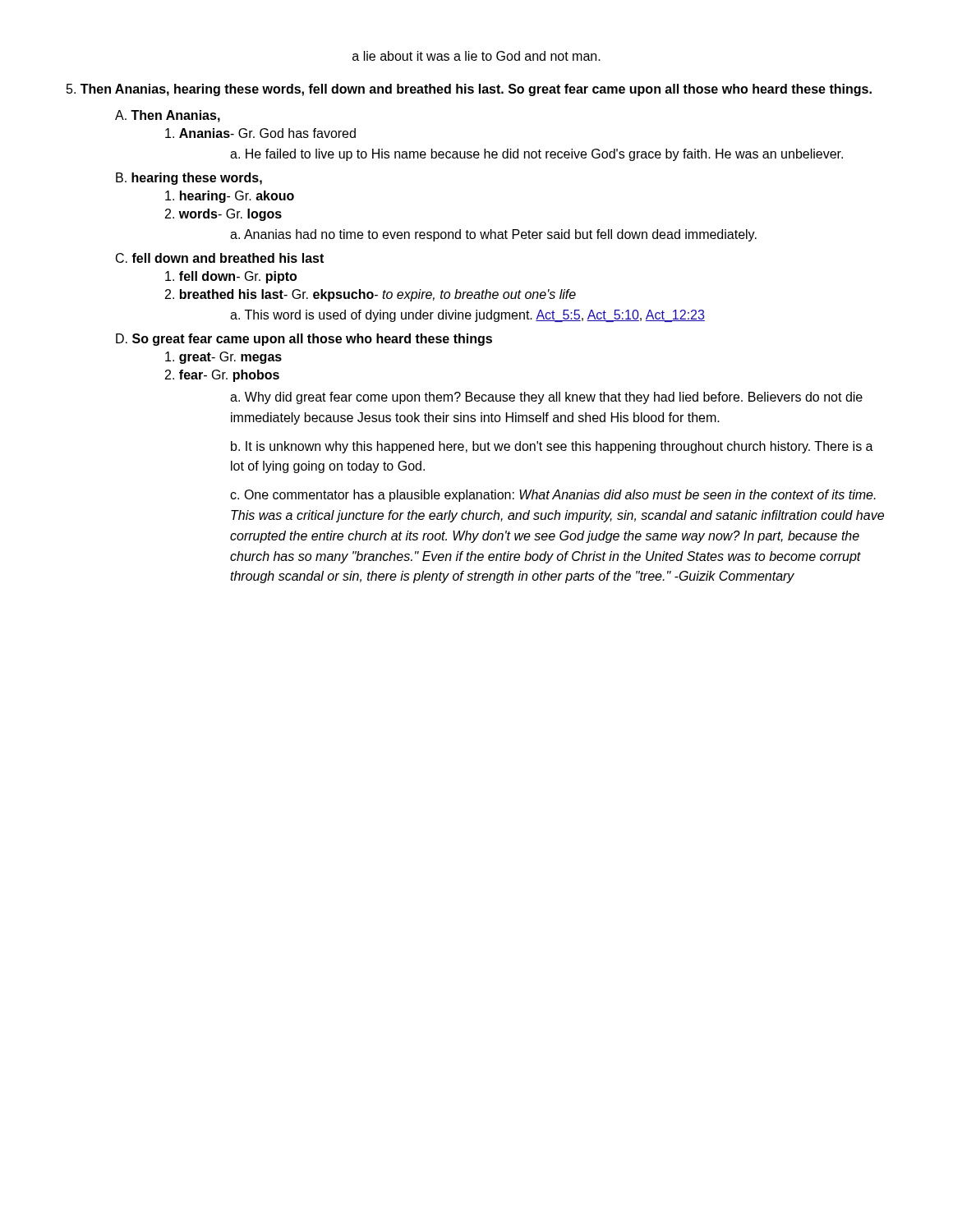The image size is (953, 1232).
Task: Locate the block of text that opens with "C. fell down"
Action: 219,258
